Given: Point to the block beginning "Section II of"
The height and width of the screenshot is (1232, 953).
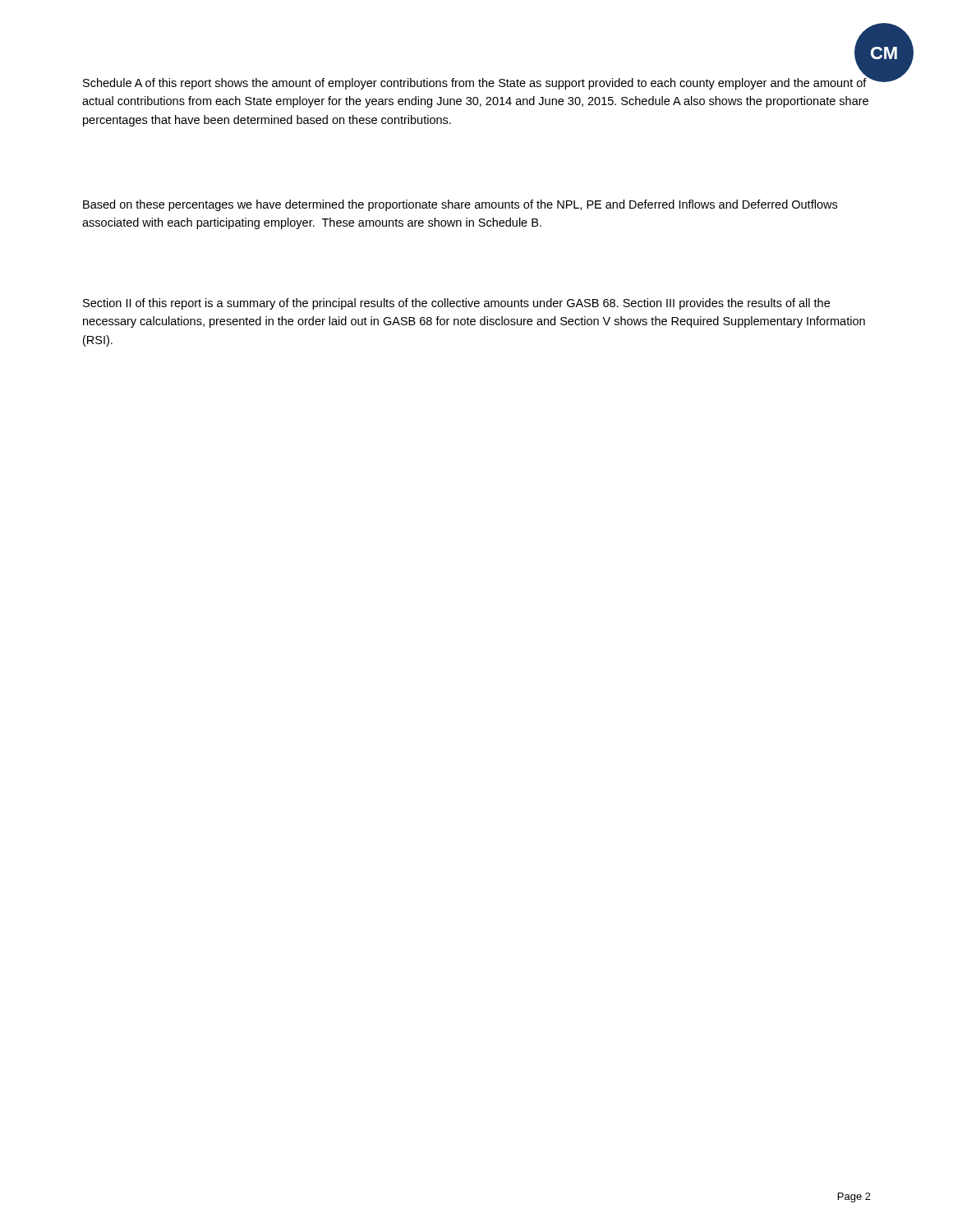Looking at the screenshot, I should pos(474,322).
